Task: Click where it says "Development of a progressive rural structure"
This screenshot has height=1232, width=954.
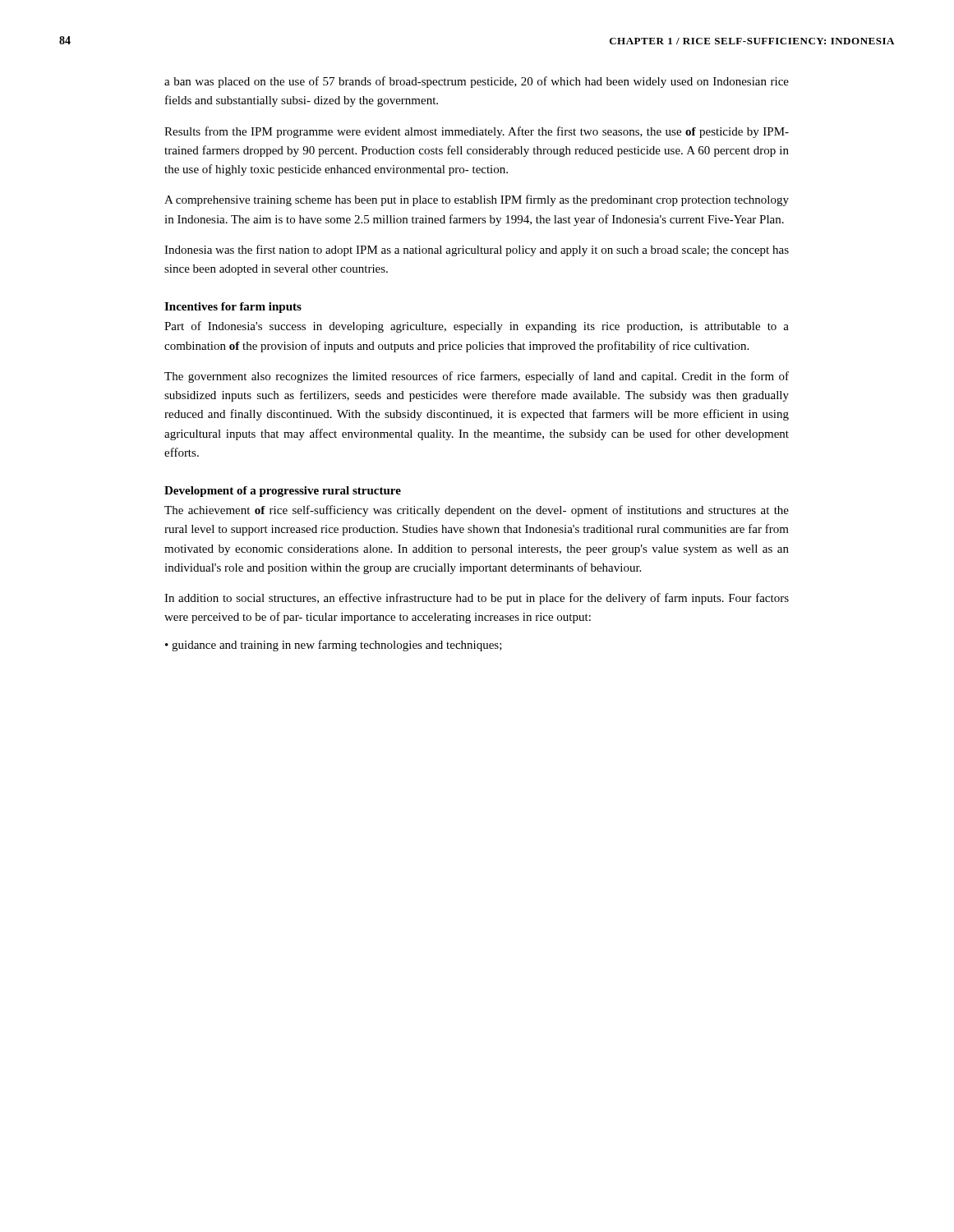Action: pos(283,490)
